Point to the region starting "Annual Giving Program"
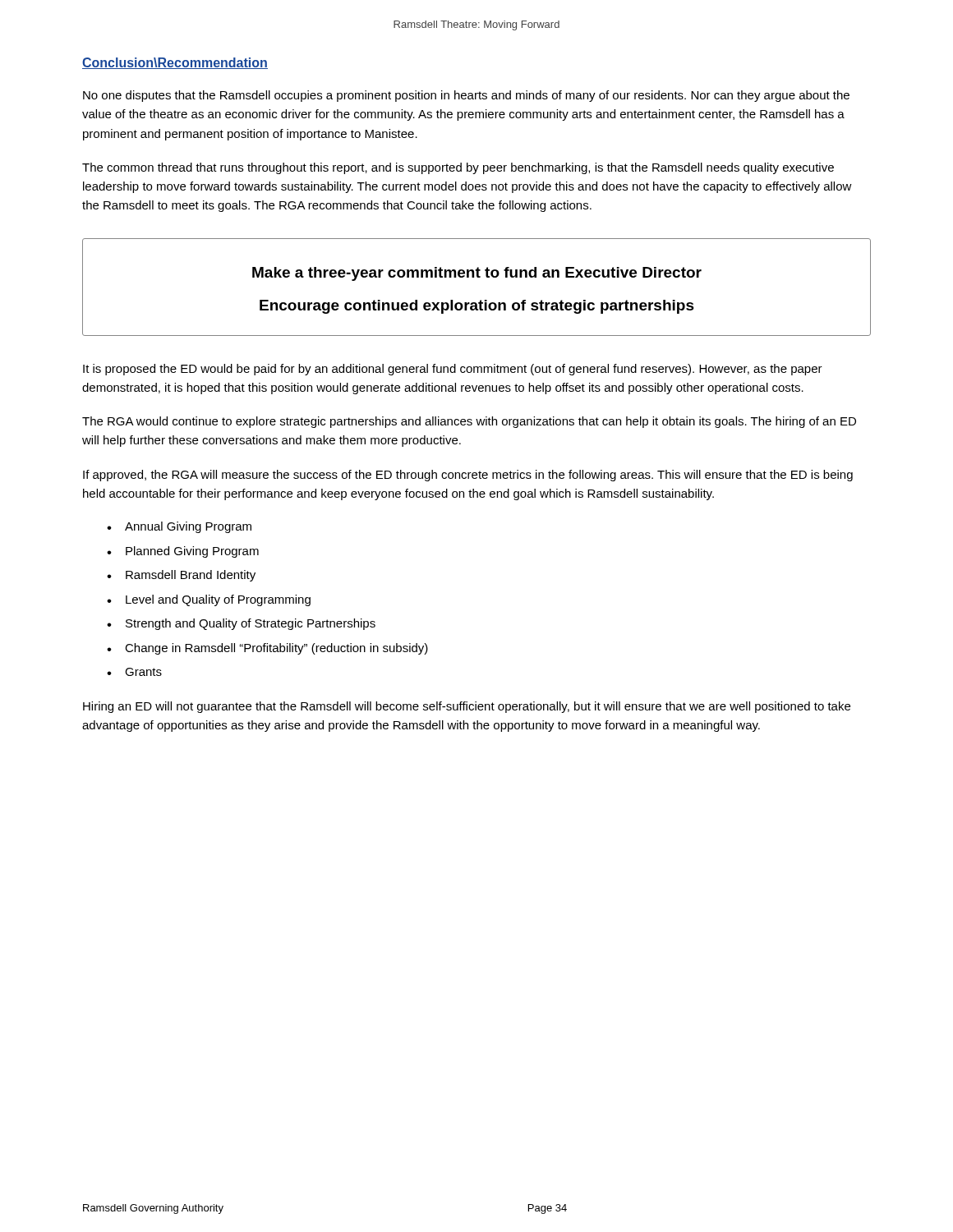 point(189,526)
